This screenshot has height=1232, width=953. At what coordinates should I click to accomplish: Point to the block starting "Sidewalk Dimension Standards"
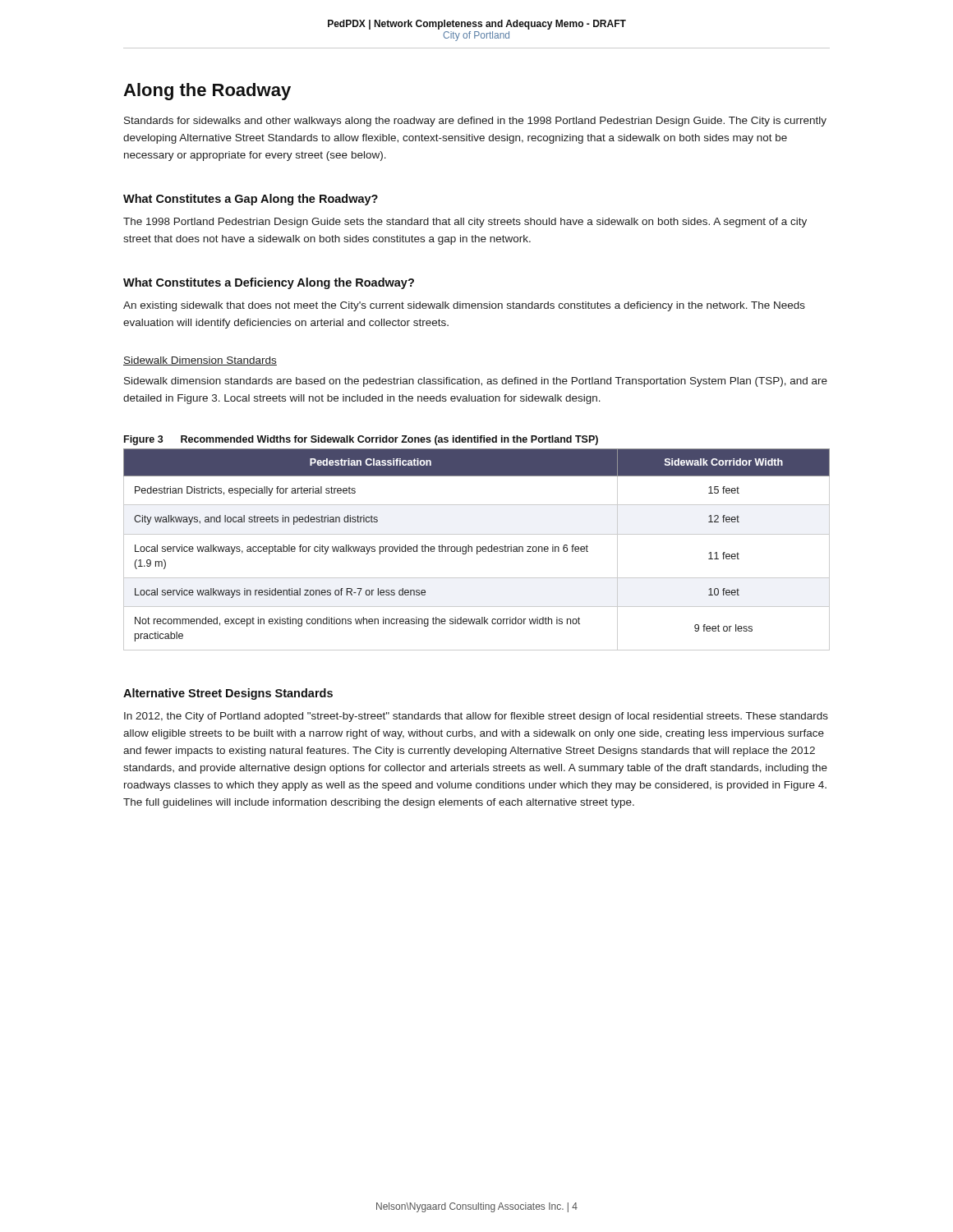click(200, 360)
